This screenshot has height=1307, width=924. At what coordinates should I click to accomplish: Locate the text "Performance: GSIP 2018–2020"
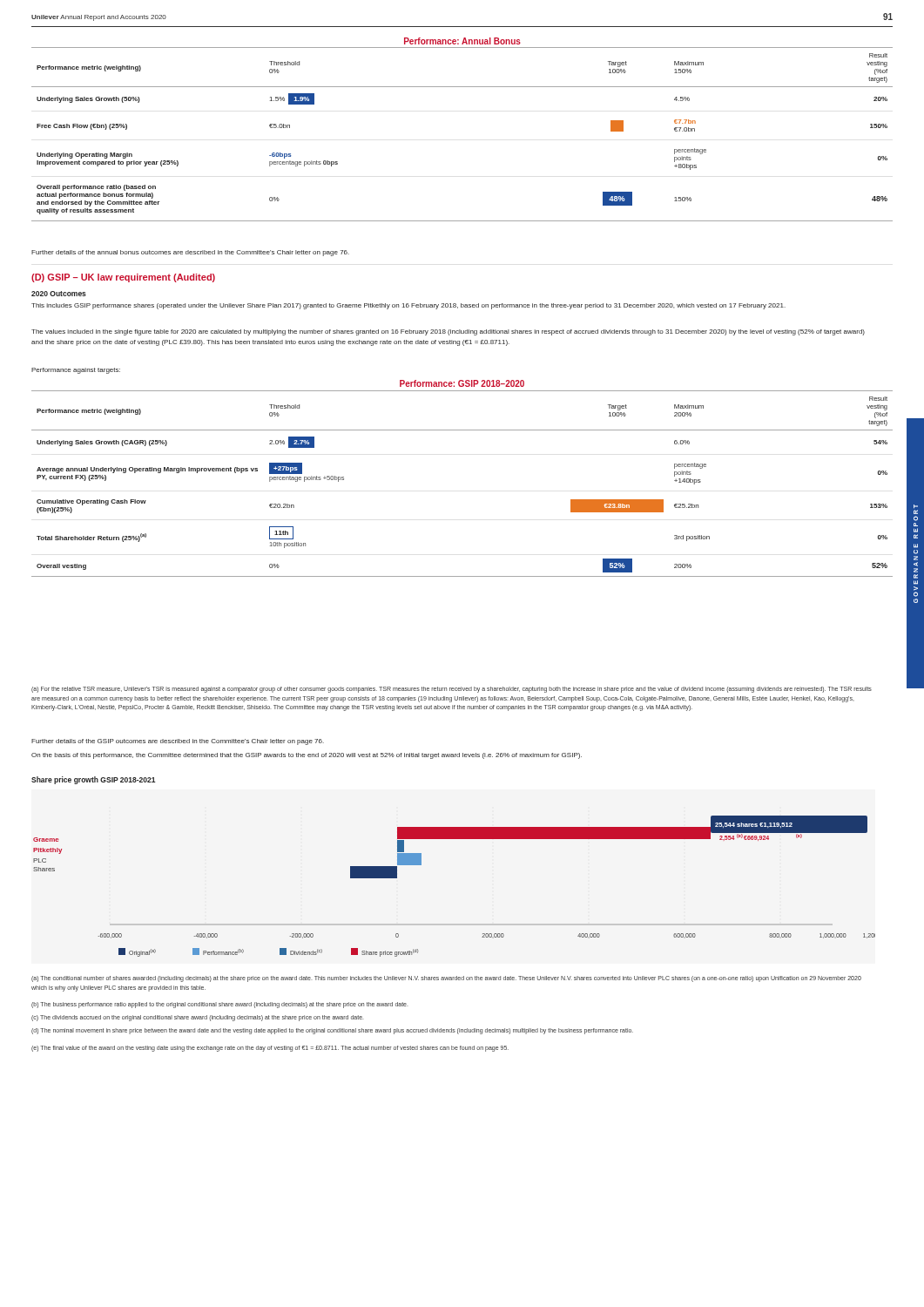click(462, 384)
